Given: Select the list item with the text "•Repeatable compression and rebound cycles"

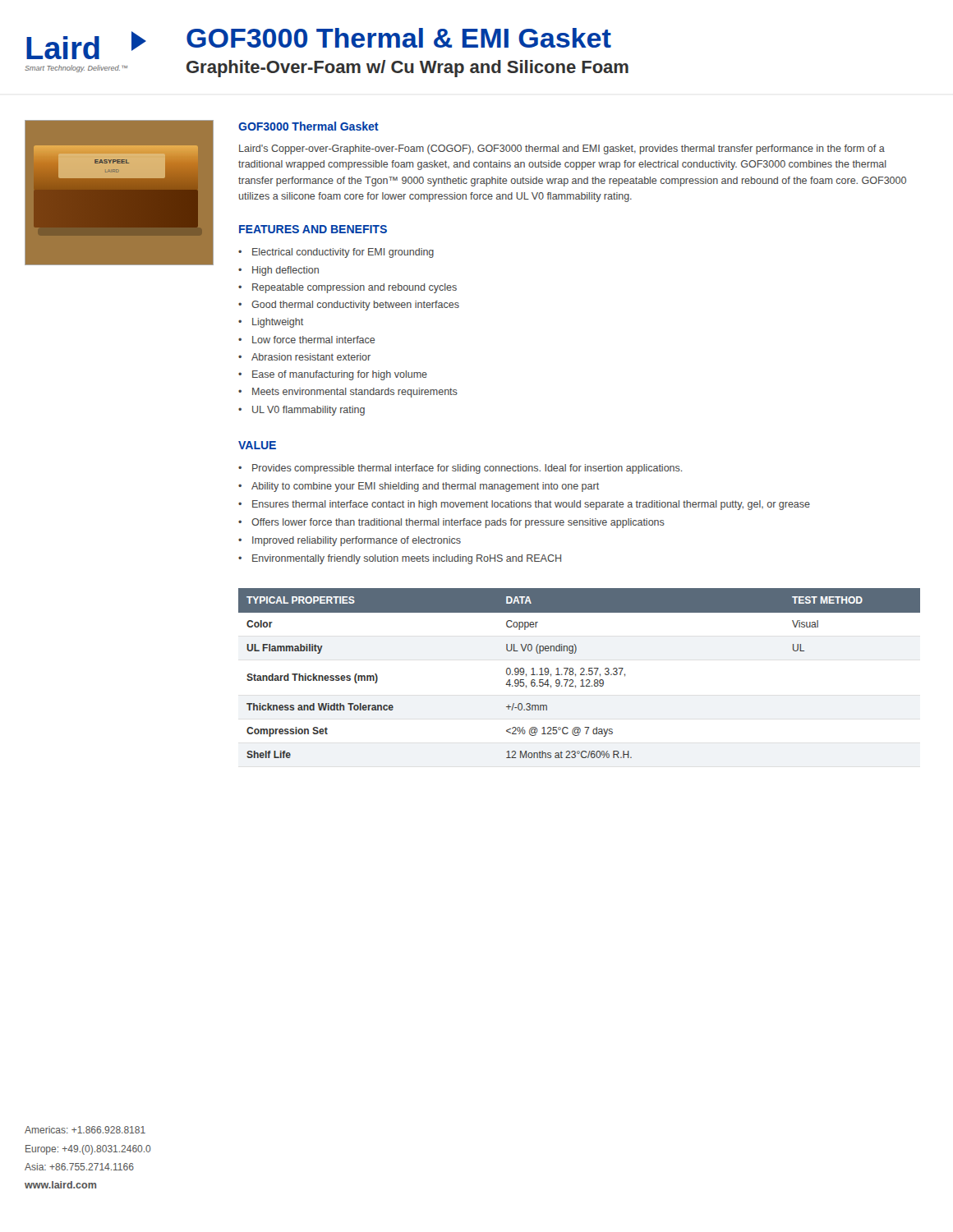Looking at the screenshot, I should click(348, 288).
